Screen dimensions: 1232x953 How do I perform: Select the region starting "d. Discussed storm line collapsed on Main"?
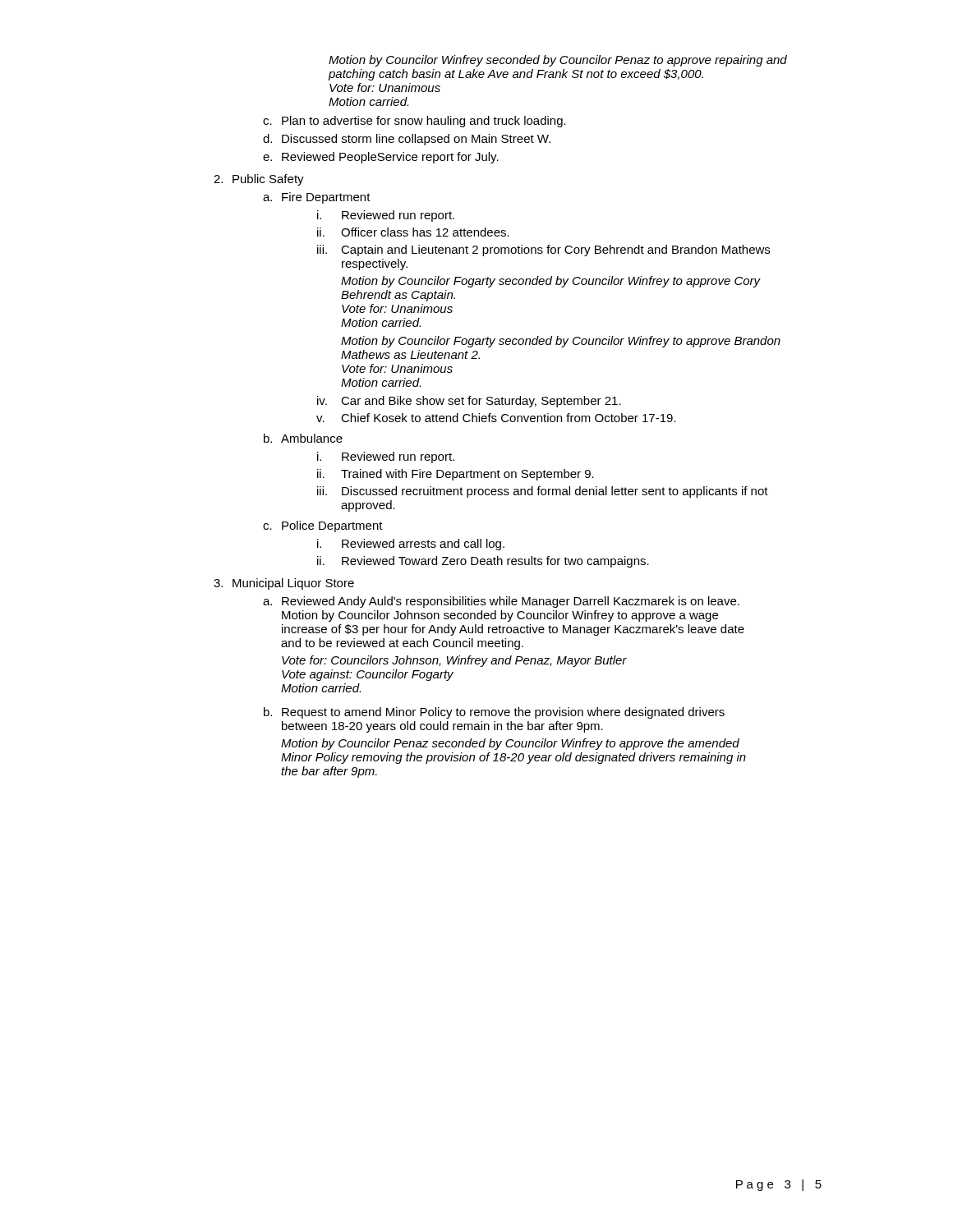(x=542, y=138)
